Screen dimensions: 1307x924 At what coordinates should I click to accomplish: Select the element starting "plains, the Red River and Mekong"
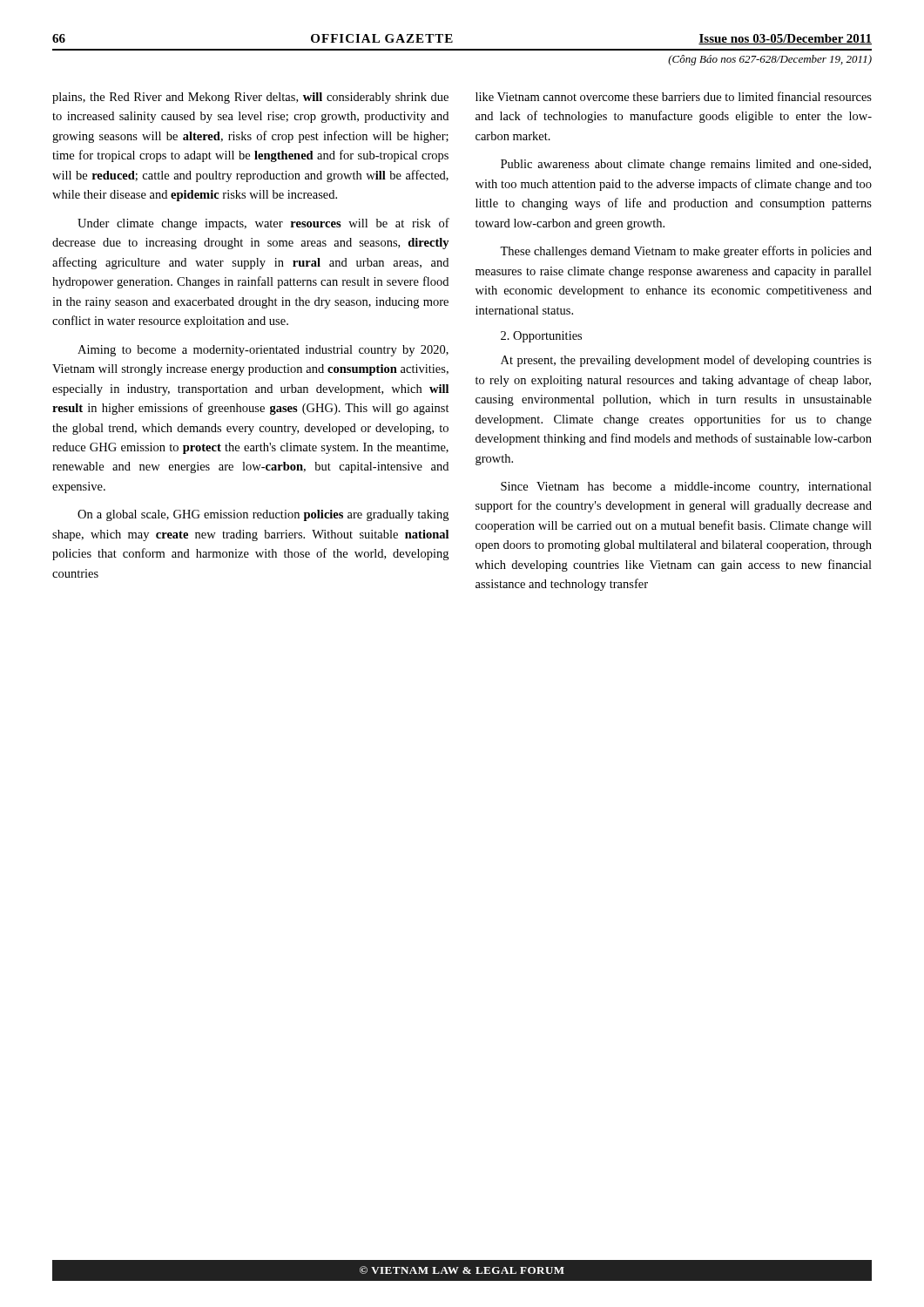[x=251, y=146]
